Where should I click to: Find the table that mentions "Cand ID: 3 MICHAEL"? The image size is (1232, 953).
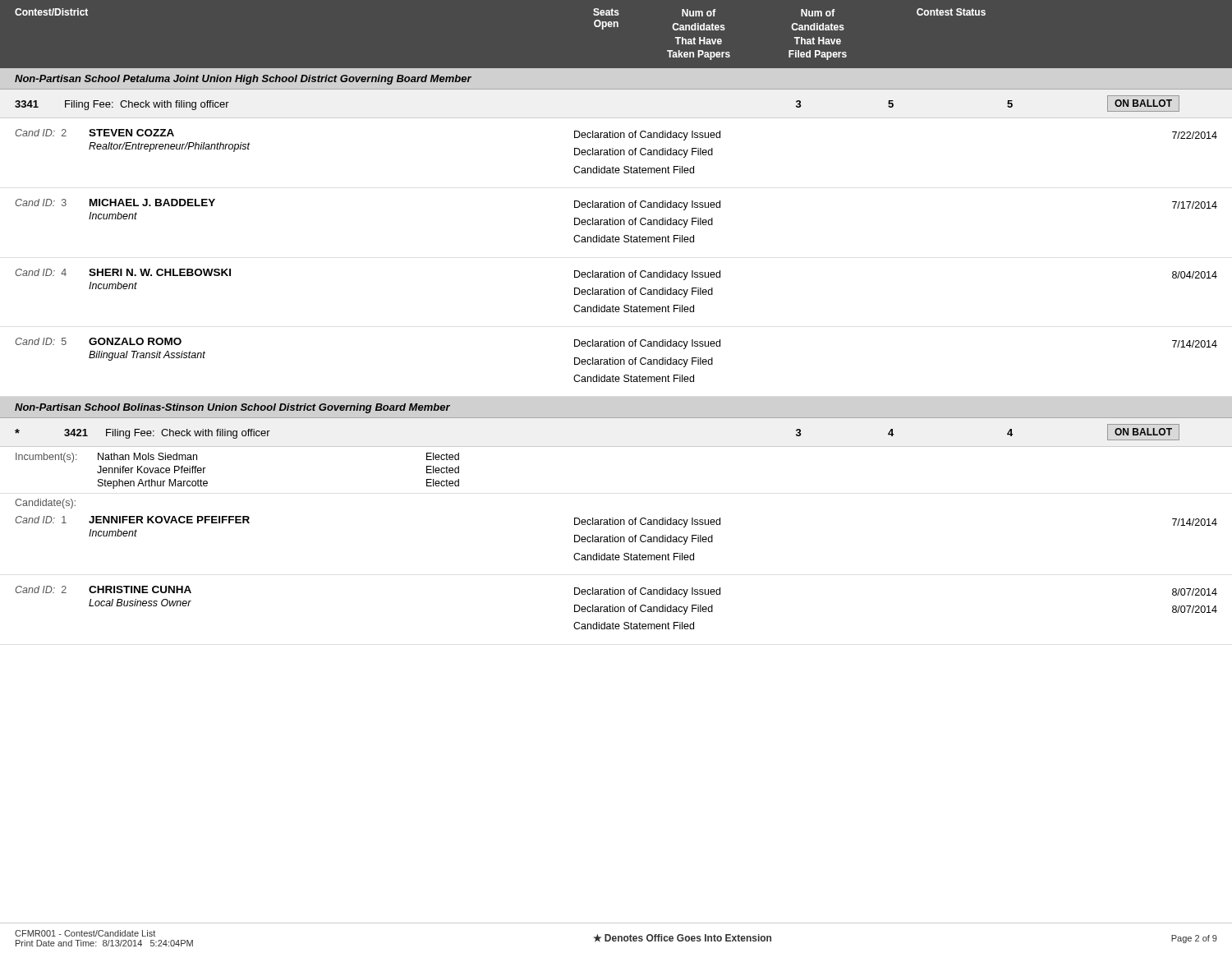[x=616, y=223]
